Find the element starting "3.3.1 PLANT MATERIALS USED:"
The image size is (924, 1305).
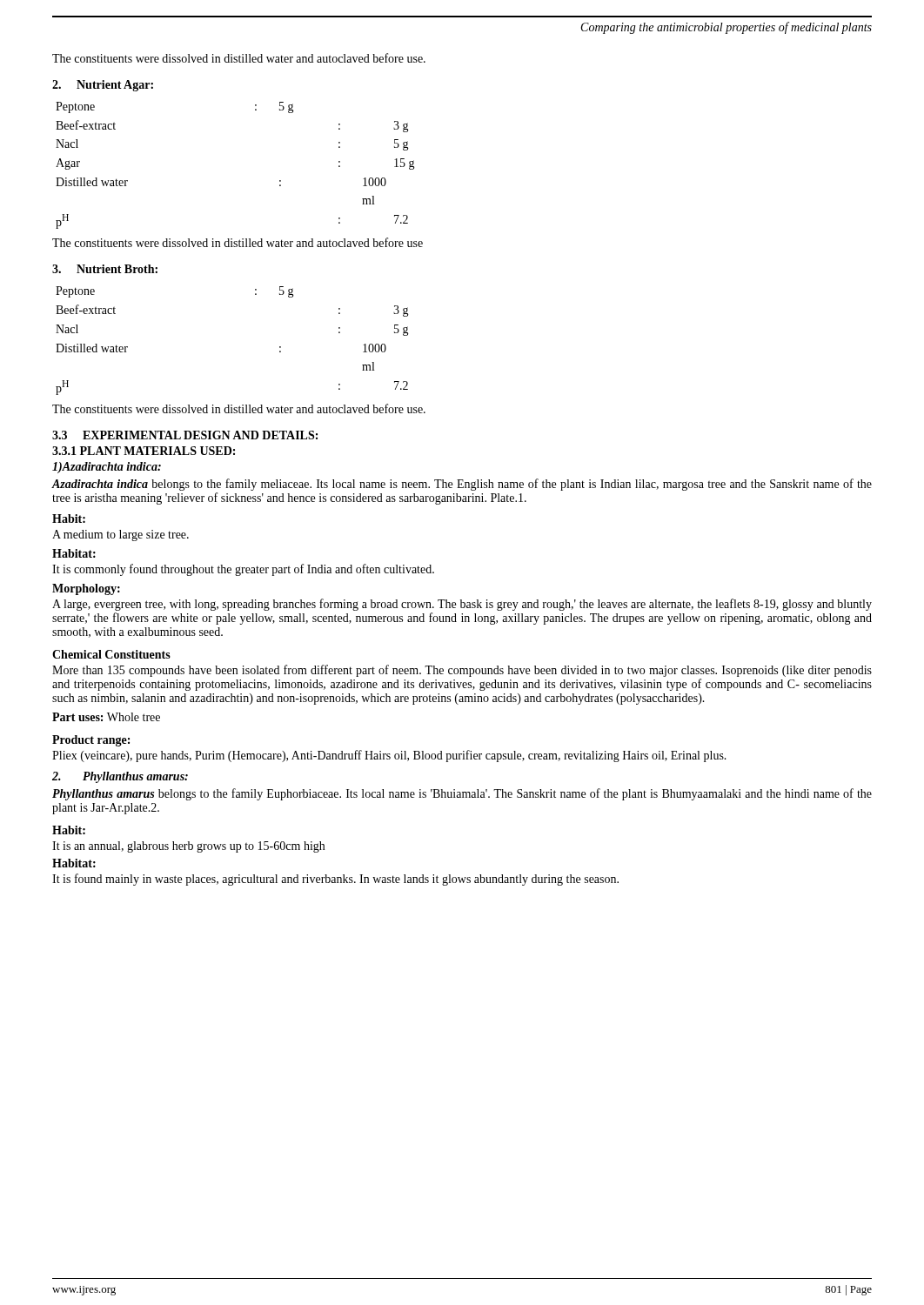tap(144, 451)
